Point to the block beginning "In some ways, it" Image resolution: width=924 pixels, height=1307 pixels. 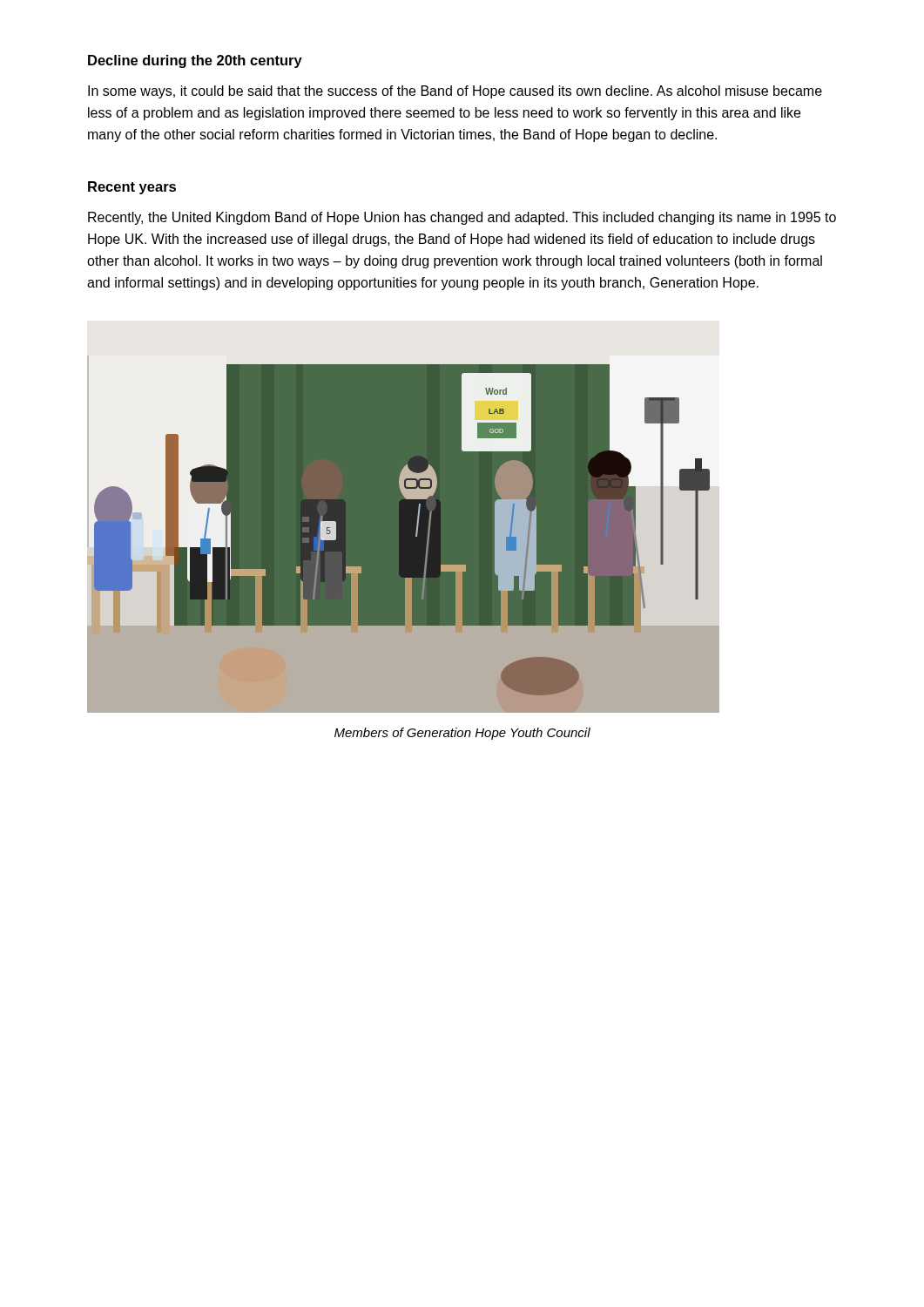(x=455, y=113)
